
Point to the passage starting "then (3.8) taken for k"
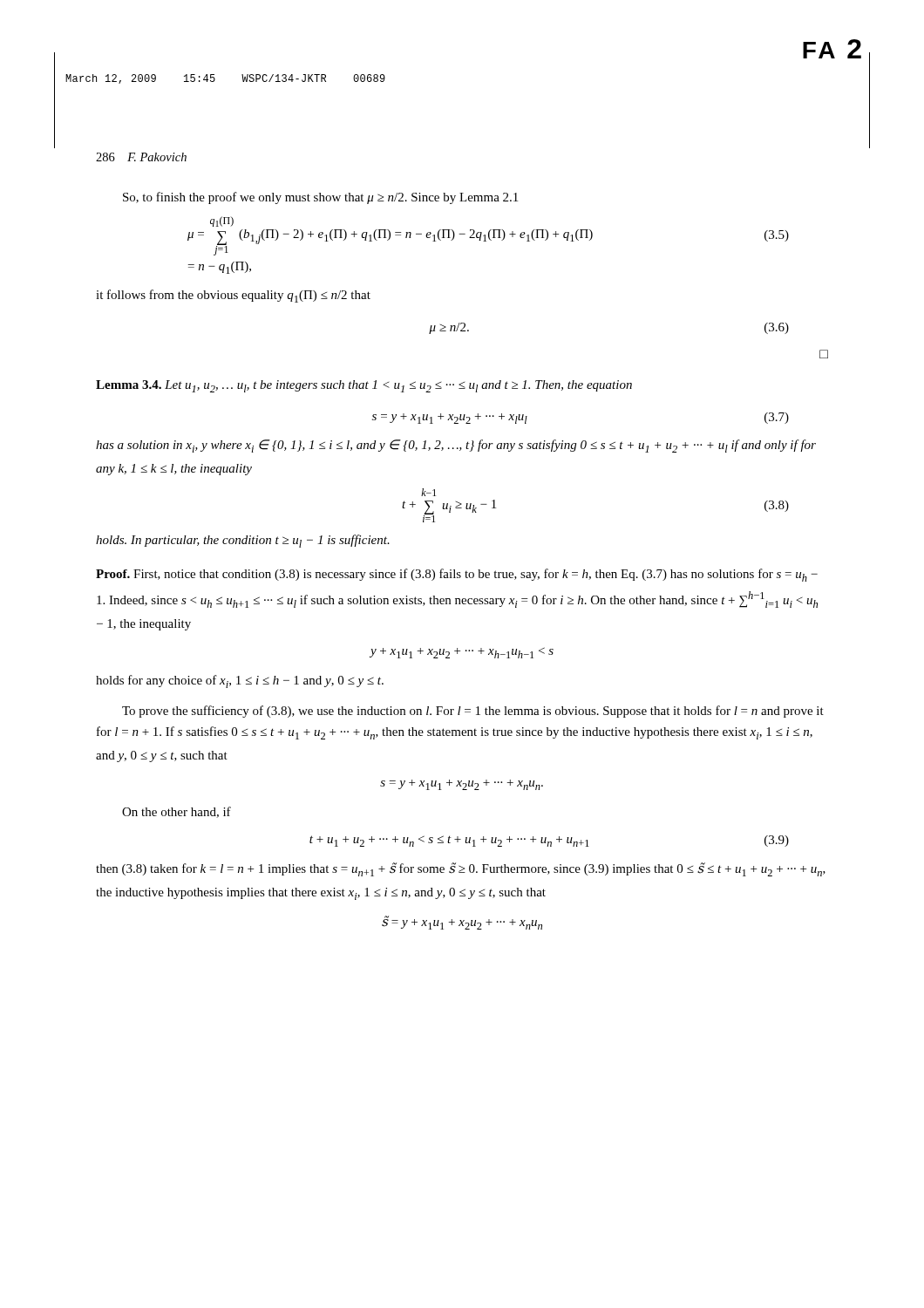[x=461, y=882]
